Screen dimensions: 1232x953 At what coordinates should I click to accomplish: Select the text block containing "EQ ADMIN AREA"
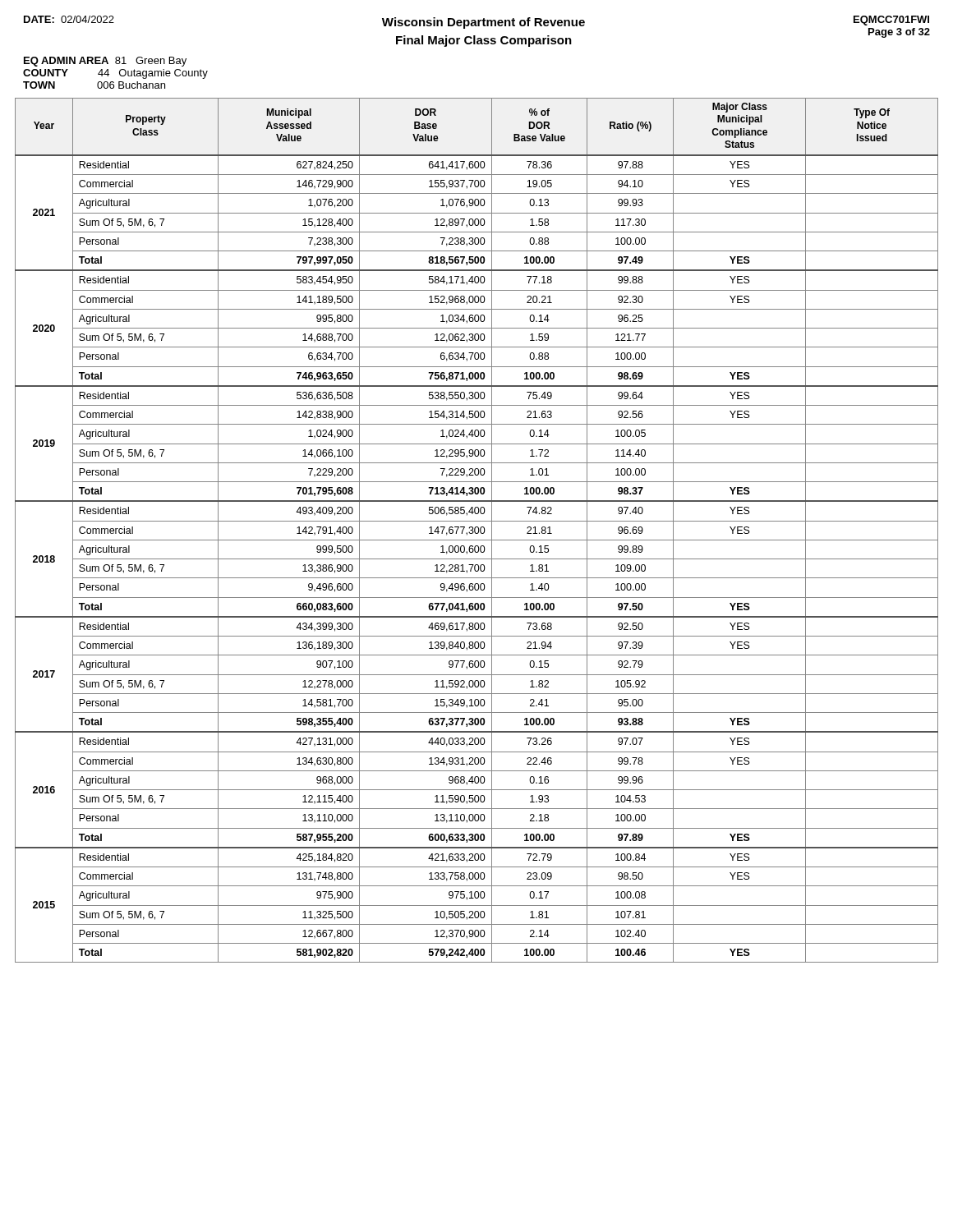[105, 62]
